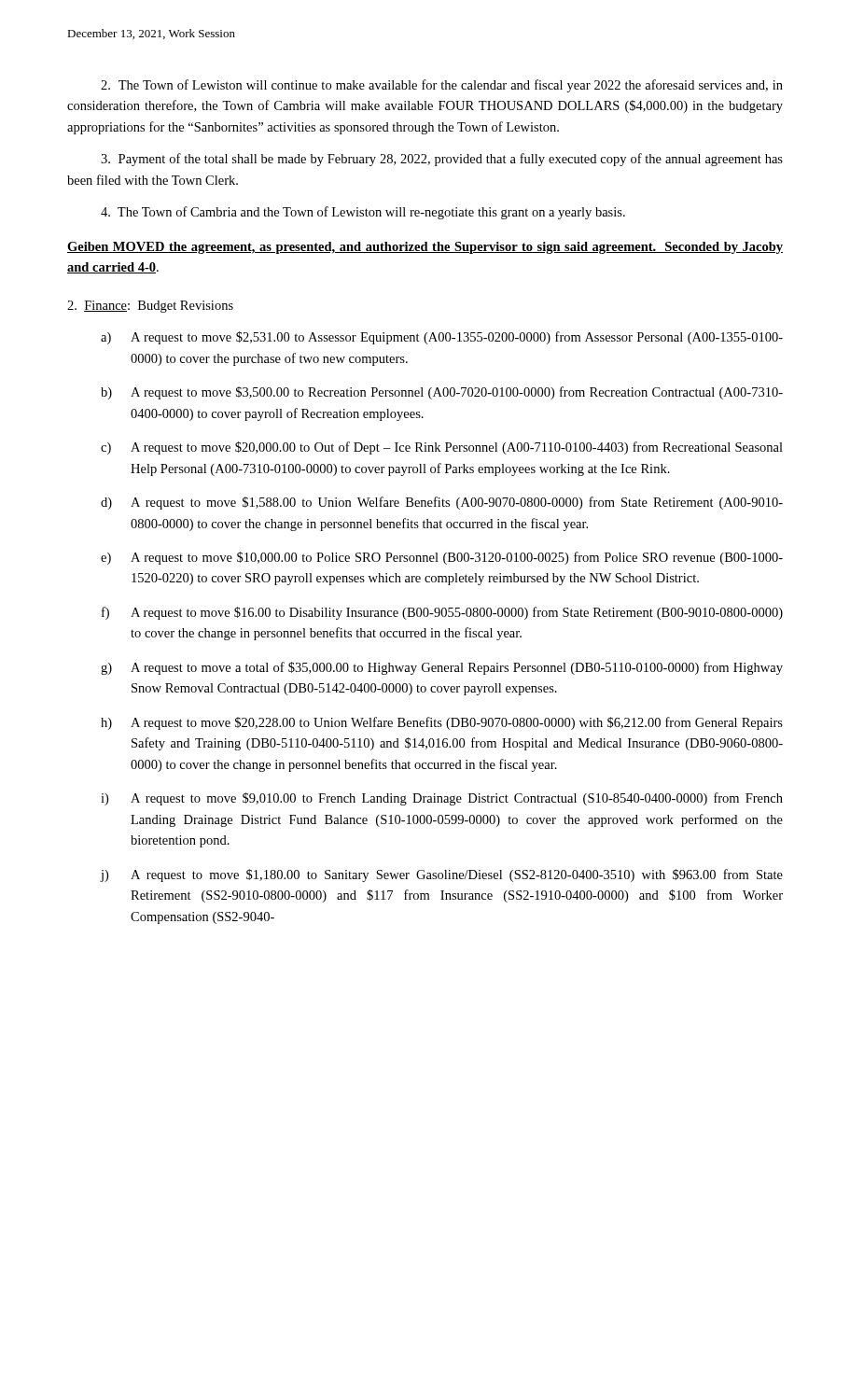
Task: Where is the passage that starts "f) A request to move $16.00 to"?
Action: tap(442, 623)
